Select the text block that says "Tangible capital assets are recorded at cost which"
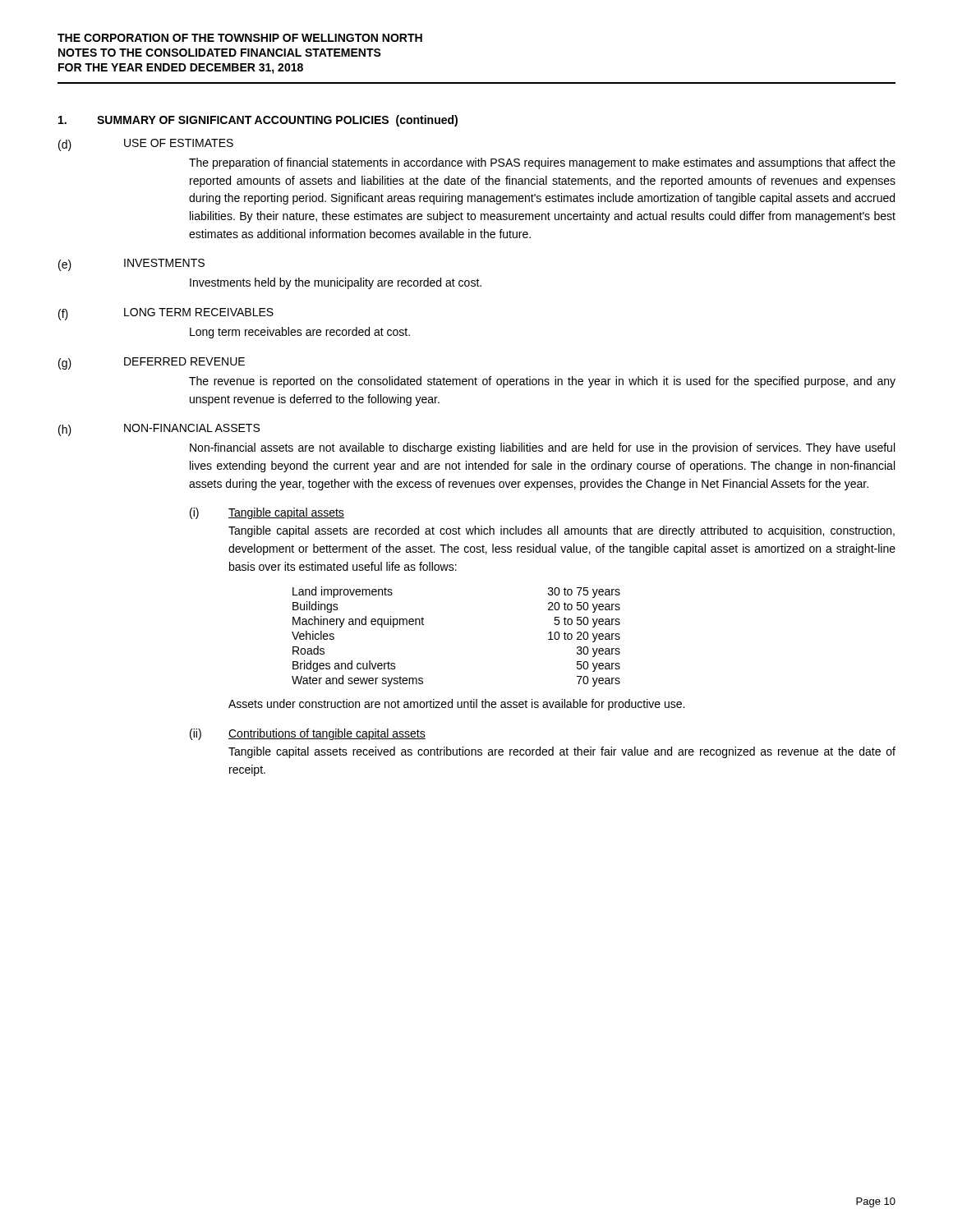Image resolution: width=953 pixels, height=1232 pixels. click(x=562, y=549)
